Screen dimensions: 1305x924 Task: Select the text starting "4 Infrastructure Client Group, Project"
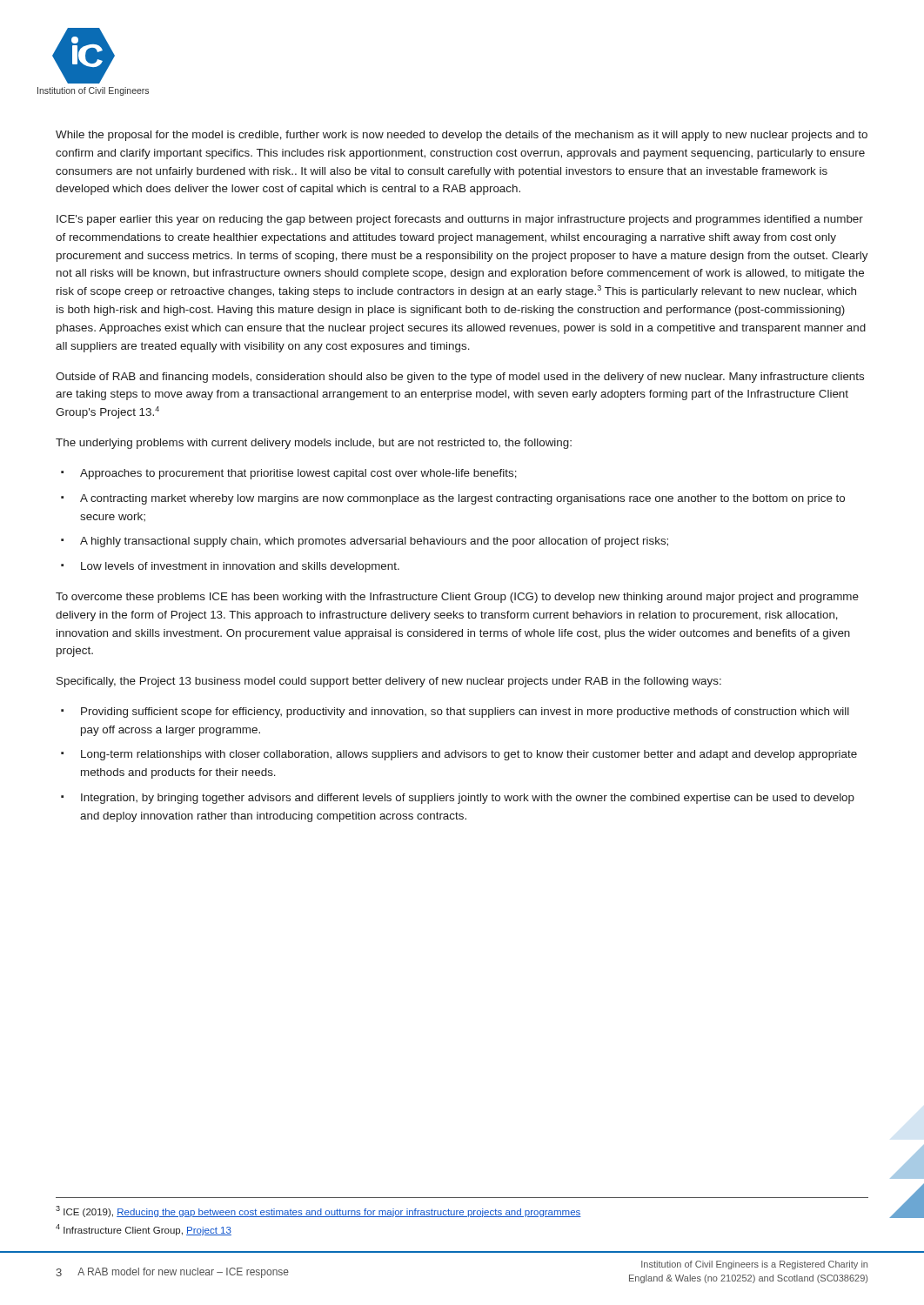point(144,1229)
